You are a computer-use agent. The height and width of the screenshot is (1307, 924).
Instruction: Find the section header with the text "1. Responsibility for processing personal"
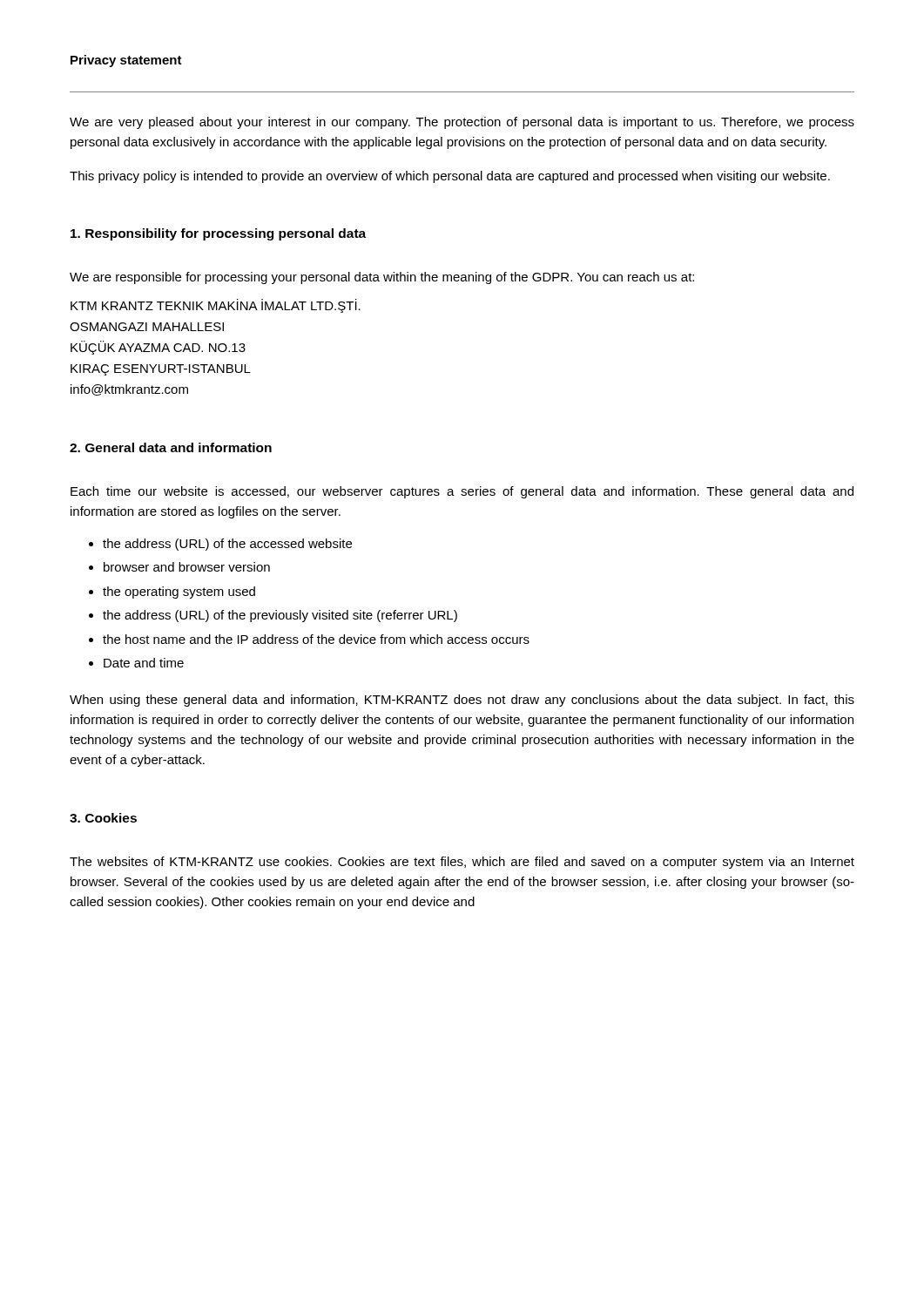[218, 233]
